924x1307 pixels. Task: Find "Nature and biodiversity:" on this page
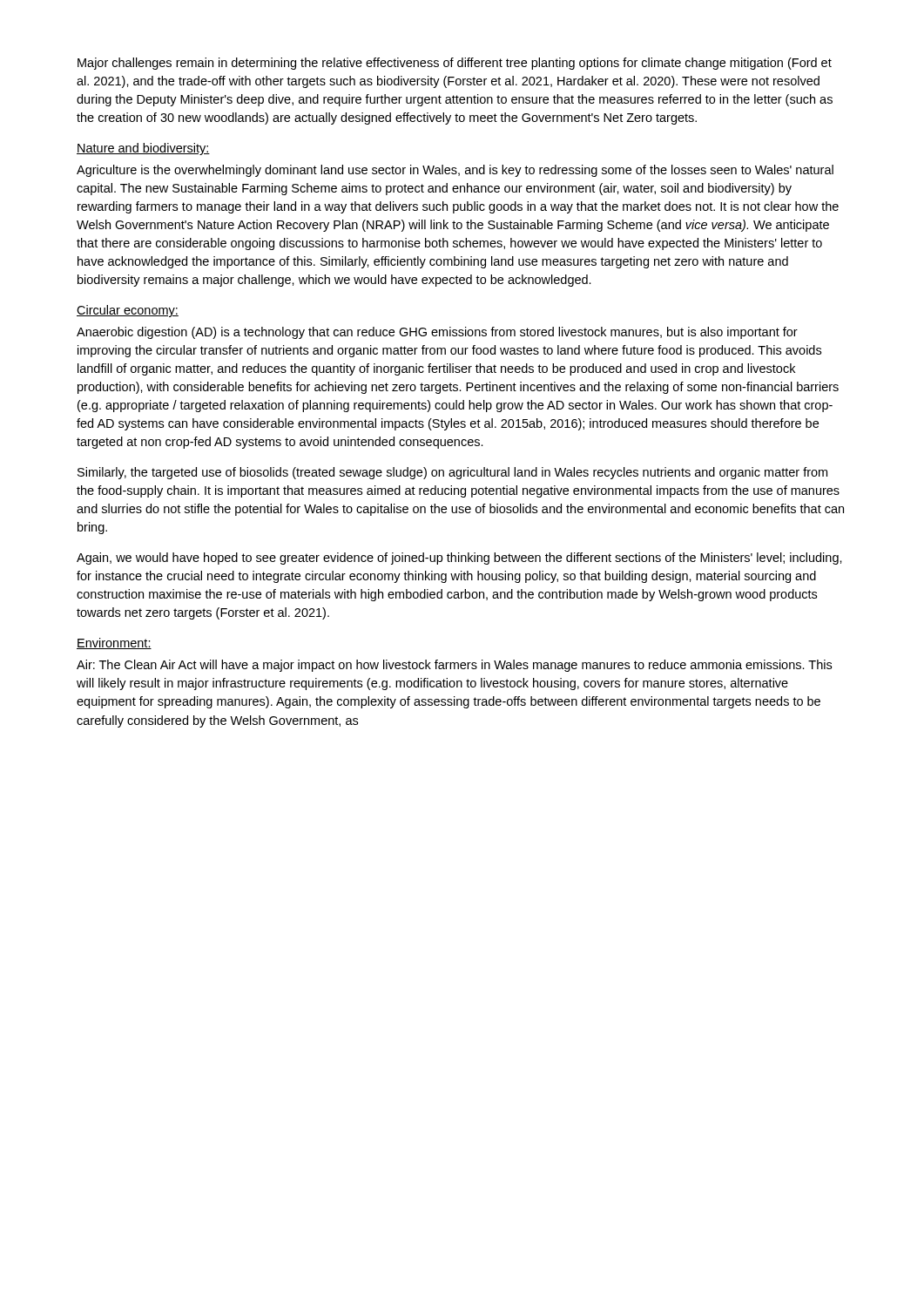coord(143,148)
